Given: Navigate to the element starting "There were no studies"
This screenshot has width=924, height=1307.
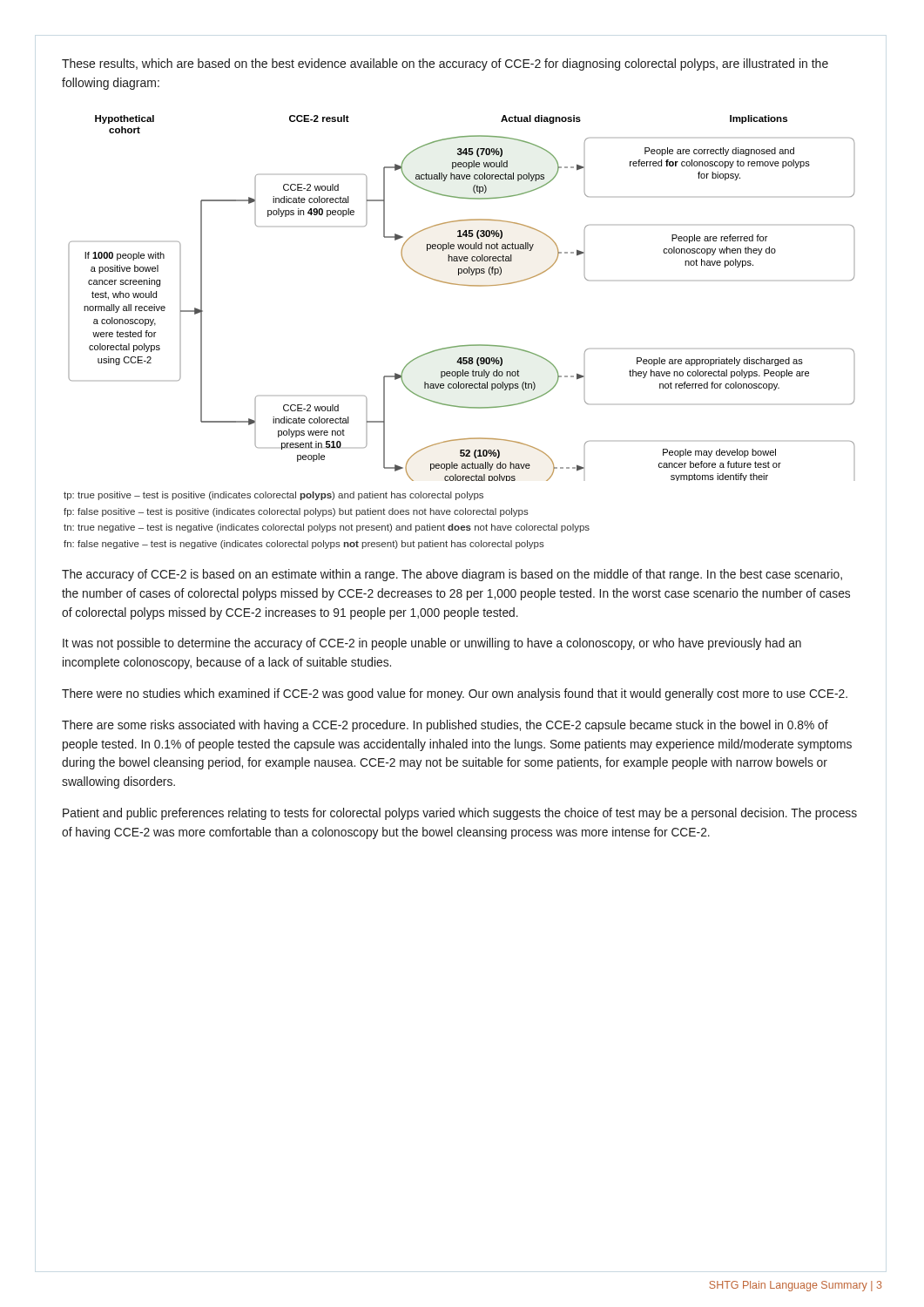Looking at the screenshot, I should click(455, 694).
